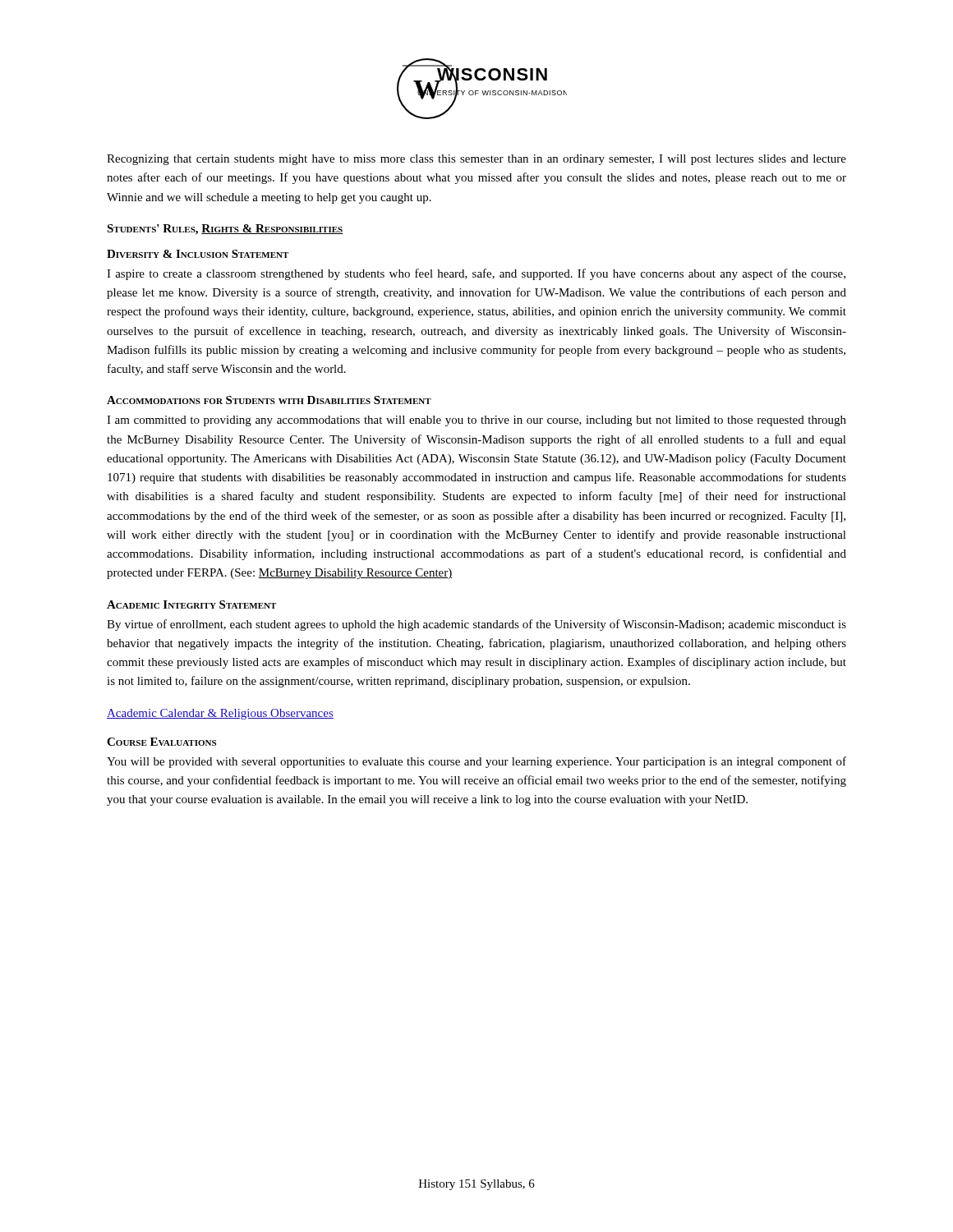Image resolution: width=953 pixels, height=1232 pixels.
Task: Where does it say "Course Evaluations"?
Action: [162, 741]
